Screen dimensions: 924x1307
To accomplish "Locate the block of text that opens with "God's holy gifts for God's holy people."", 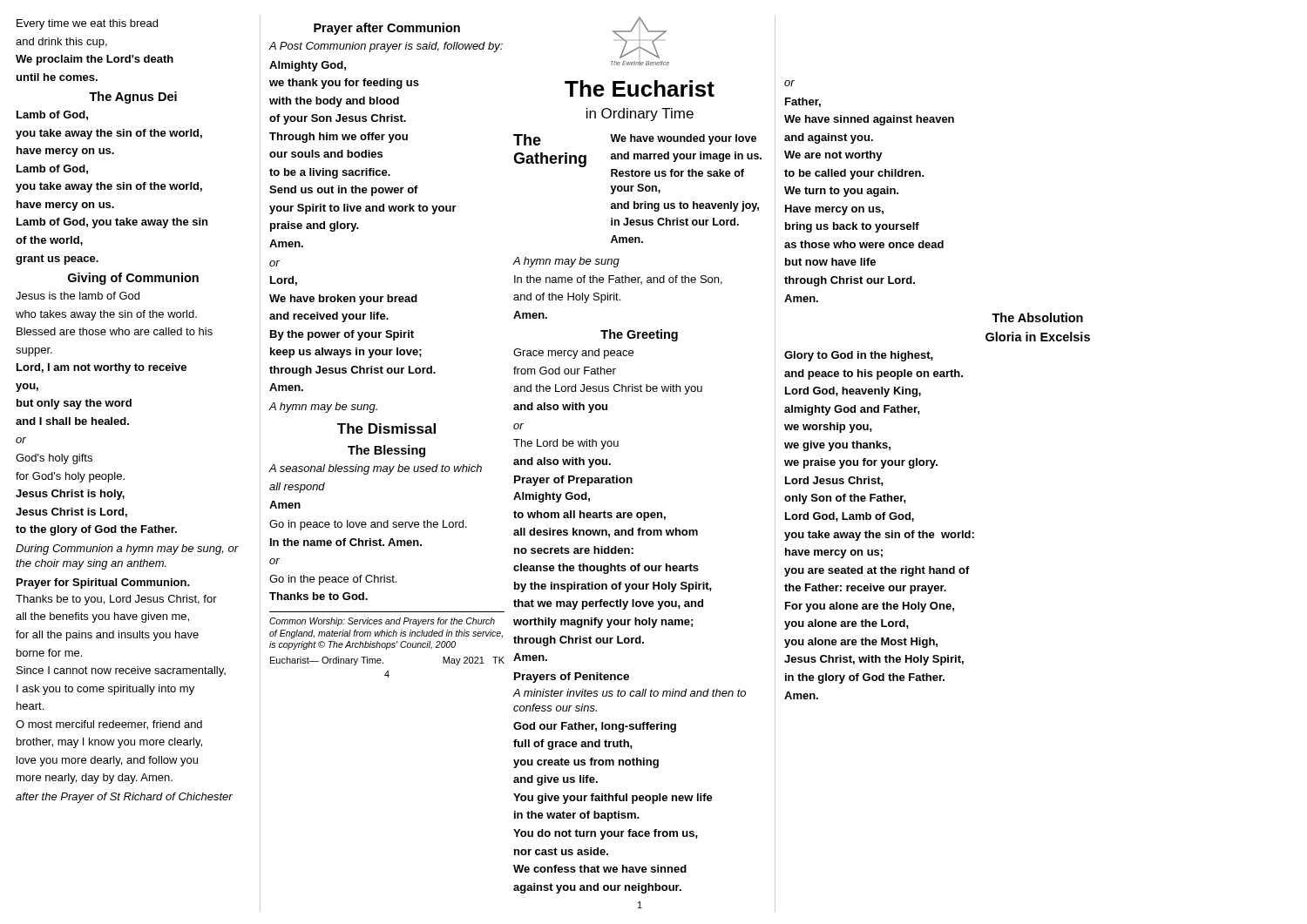I will [133, 494].
